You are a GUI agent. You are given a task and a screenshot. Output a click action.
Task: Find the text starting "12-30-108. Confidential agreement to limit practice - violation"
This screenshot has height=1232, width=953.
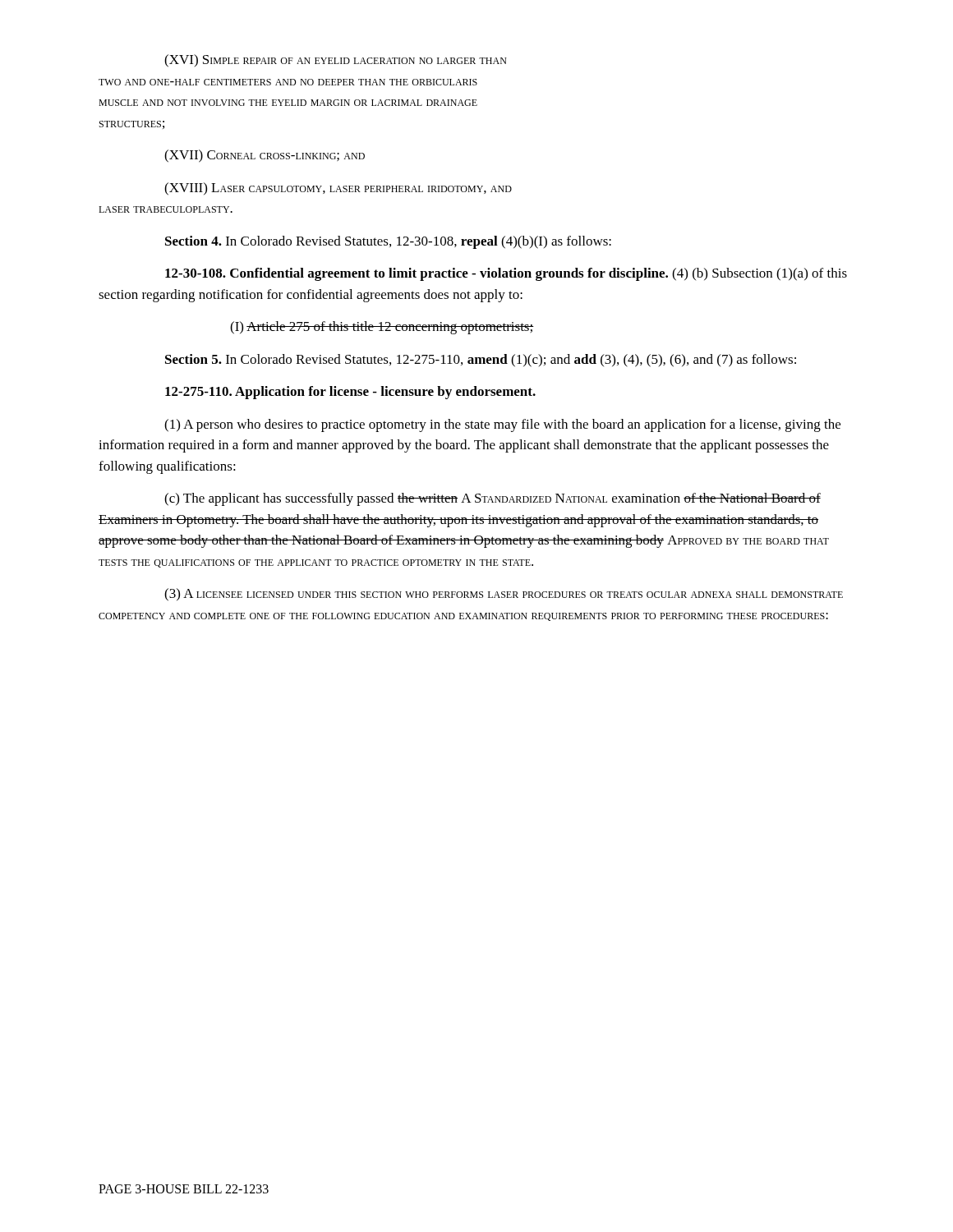pos(476,284)
